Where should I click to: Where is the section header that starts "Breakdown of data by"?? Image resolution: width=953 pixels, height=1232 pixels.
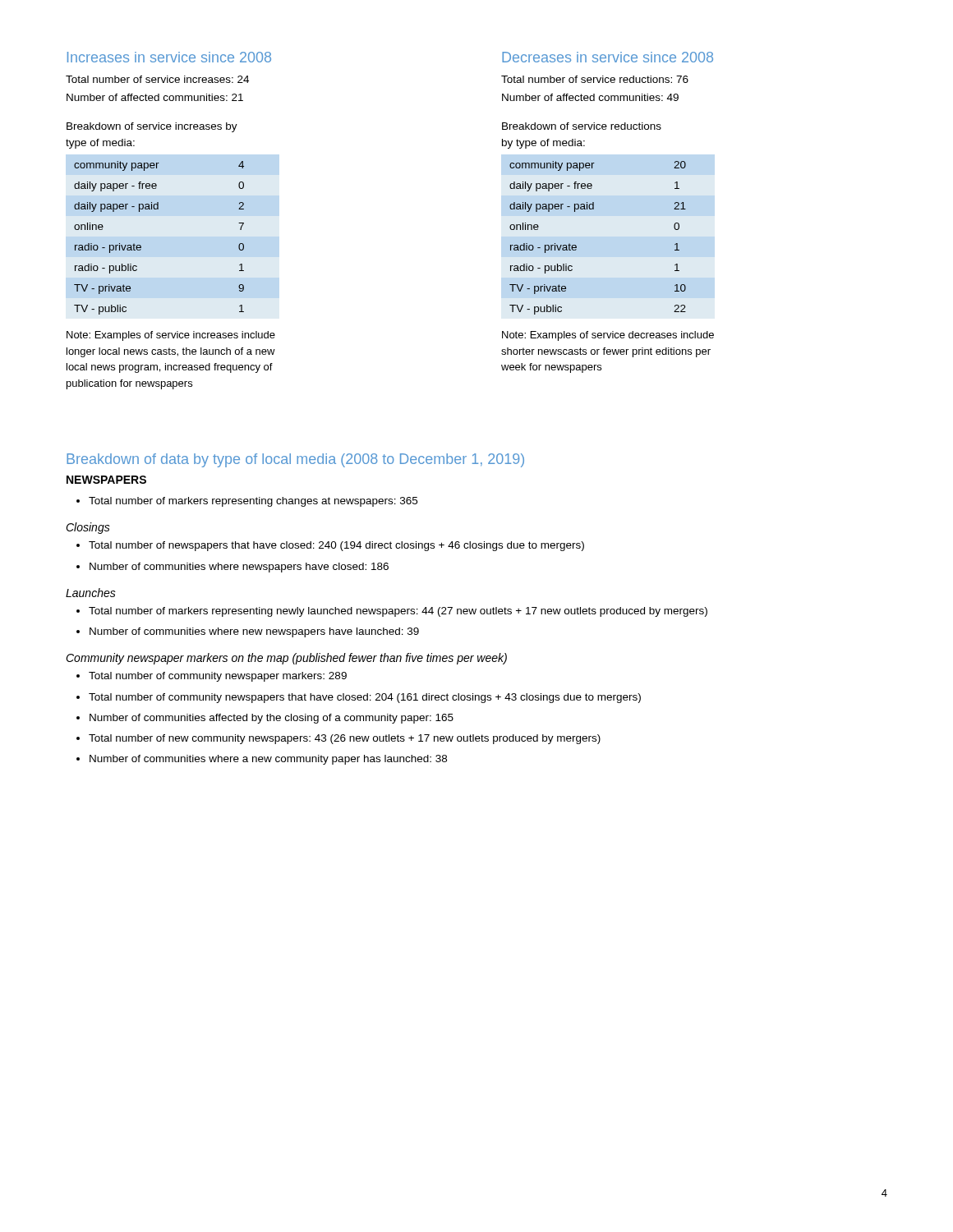click(476, 460)
